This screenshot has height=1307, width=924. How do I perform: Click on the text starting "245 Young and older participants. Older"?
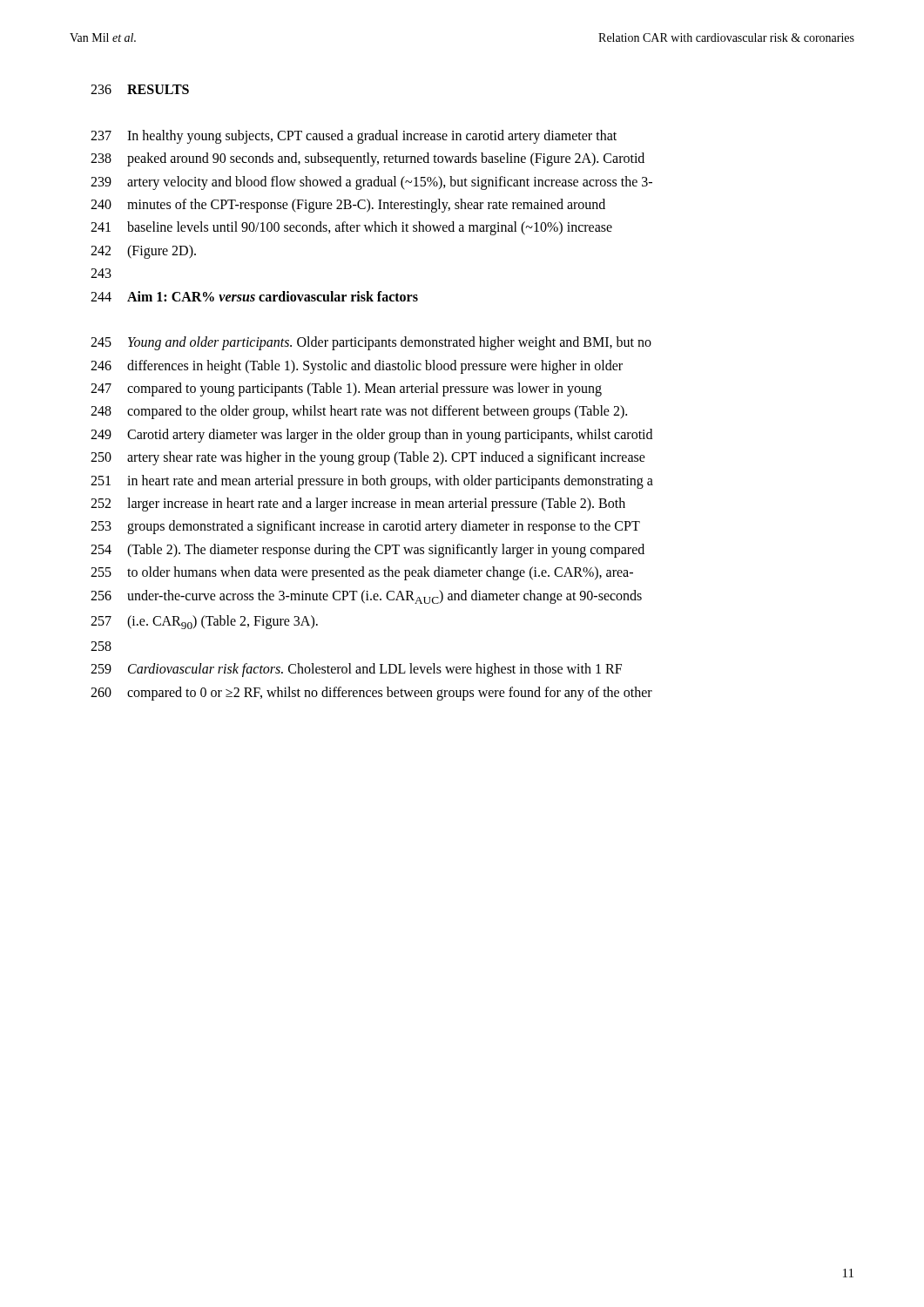(462, 483)
